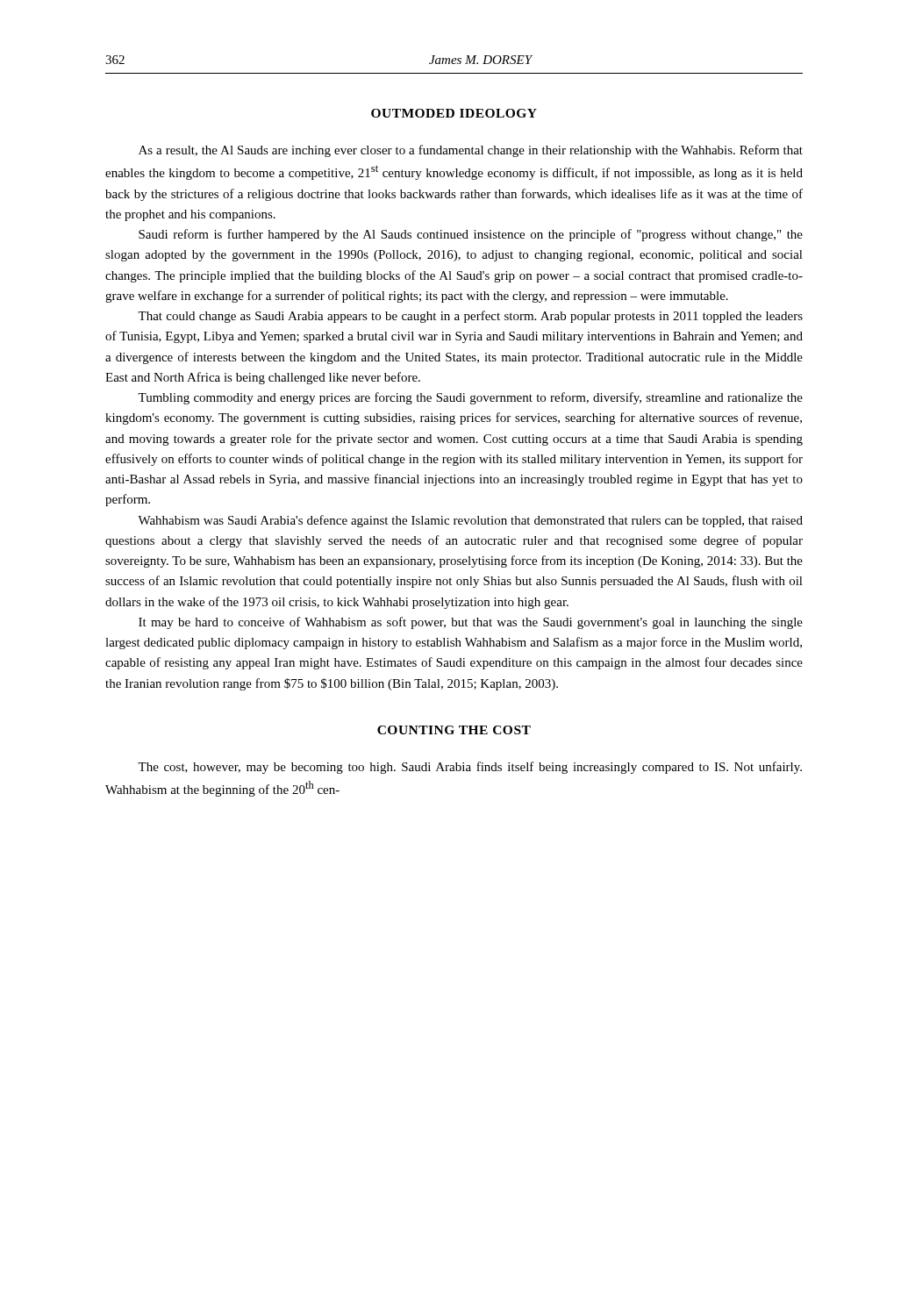Point to the text starting "Tumbling commodity and energy prices are forcing the"
908x1316 pixels.
click(454, 448)
